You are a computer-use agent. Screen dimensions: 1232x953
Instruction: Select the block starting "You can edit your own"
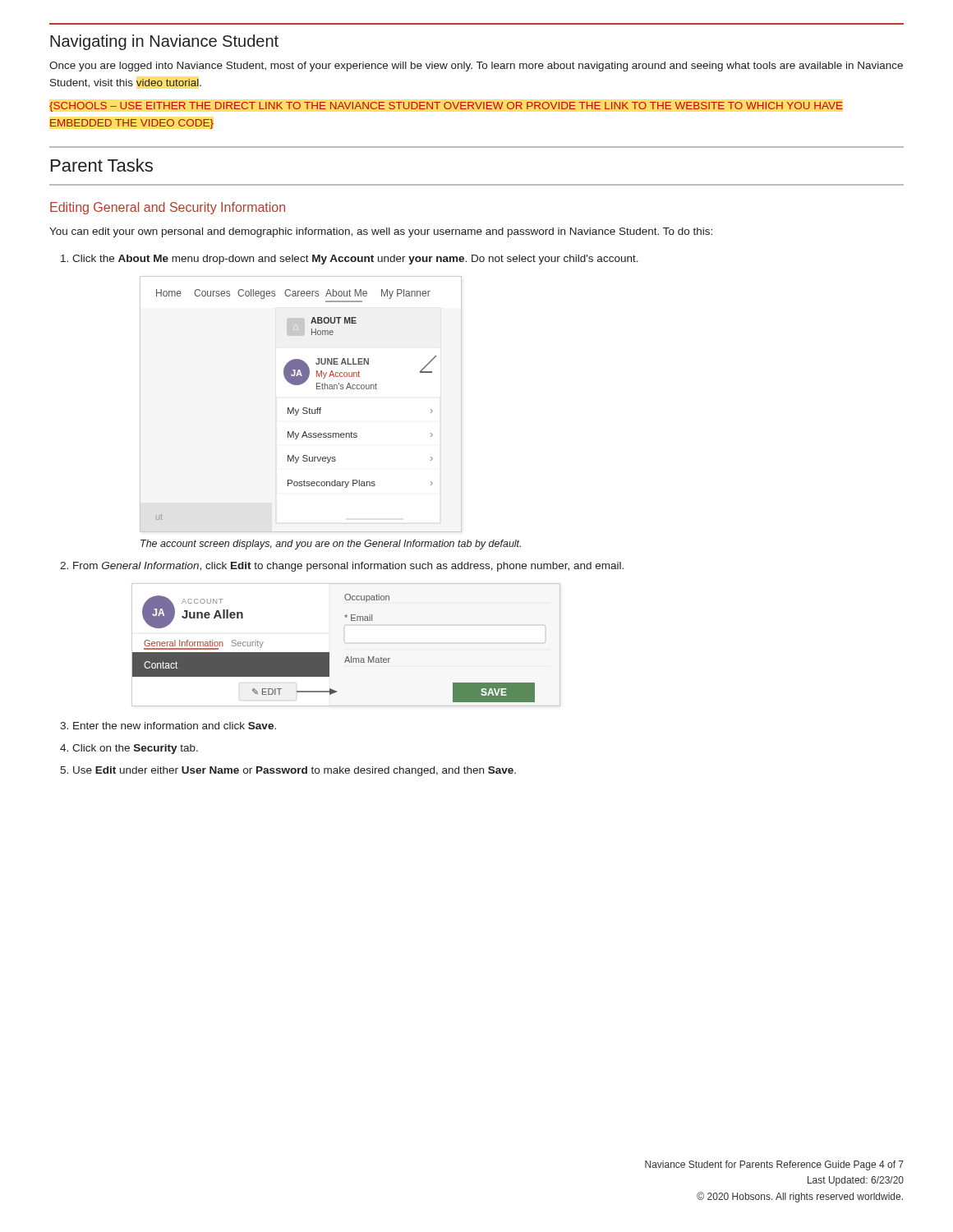[381, 231]
